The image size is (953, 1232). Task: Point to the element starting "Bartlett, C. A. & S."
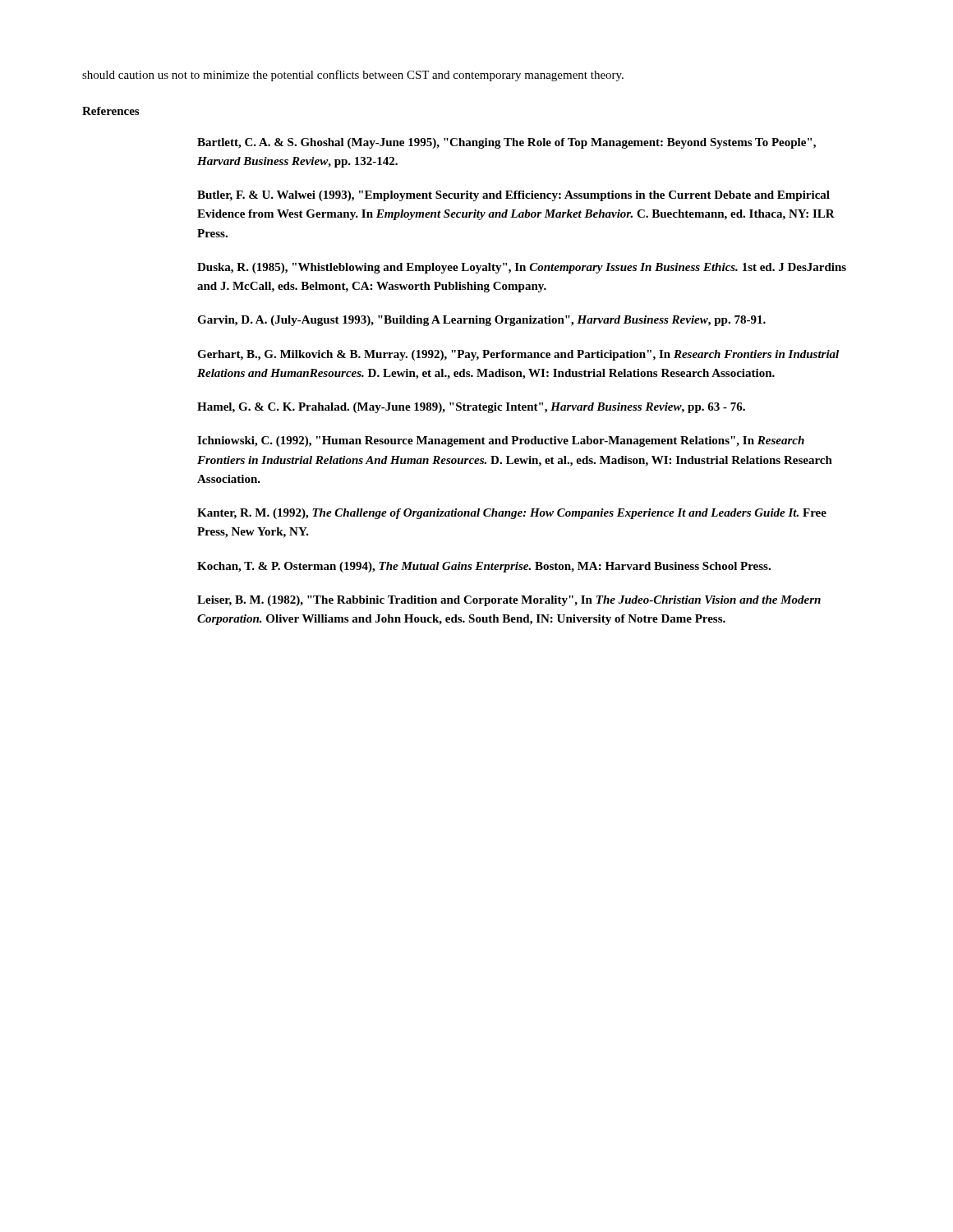tap(507, 151)
